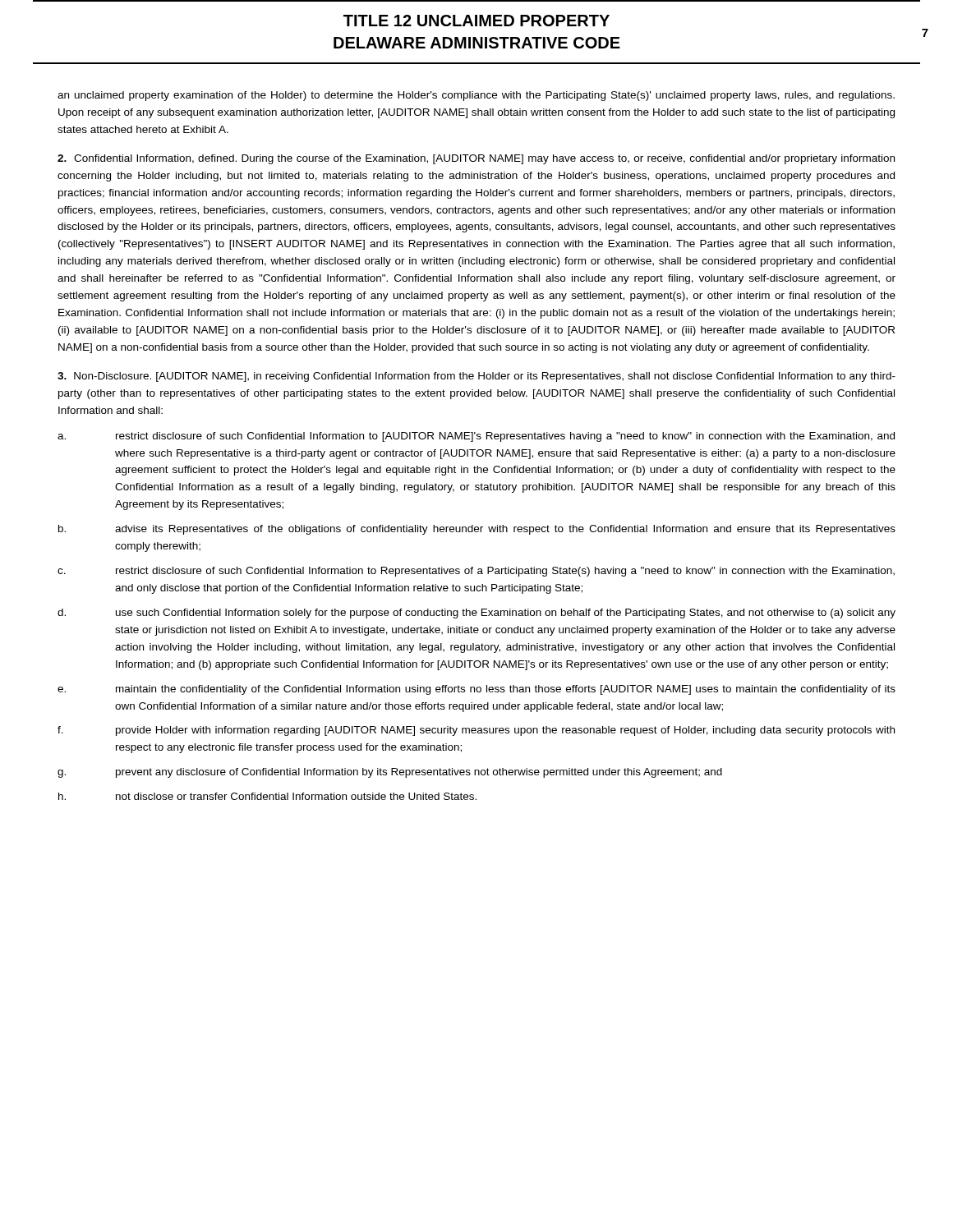This screenshot has height=1232, width=953.
Task: Select the block starting "an unclaimed property examination"
Action: (x=476, y=112)
